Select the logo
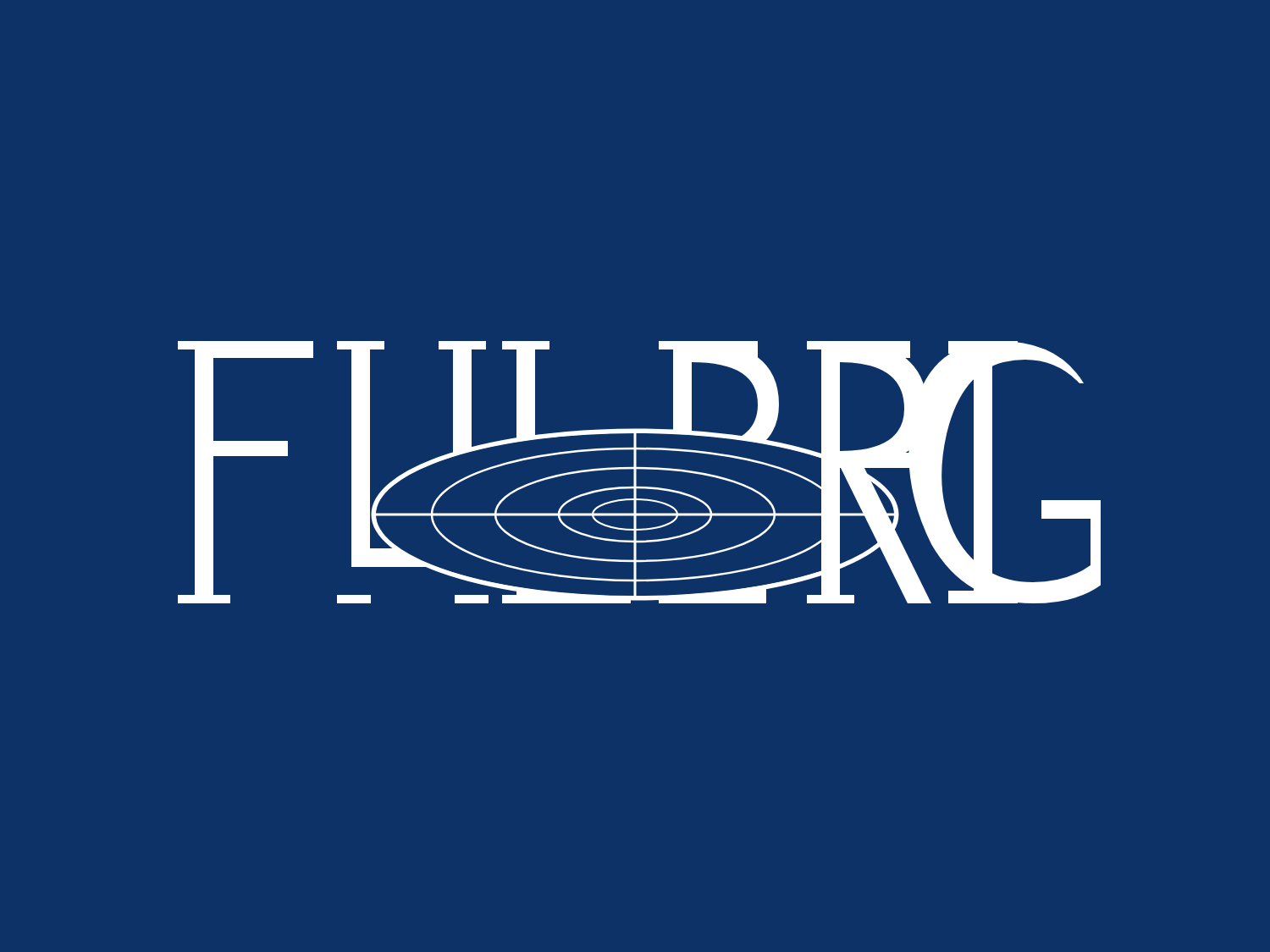 635,476
